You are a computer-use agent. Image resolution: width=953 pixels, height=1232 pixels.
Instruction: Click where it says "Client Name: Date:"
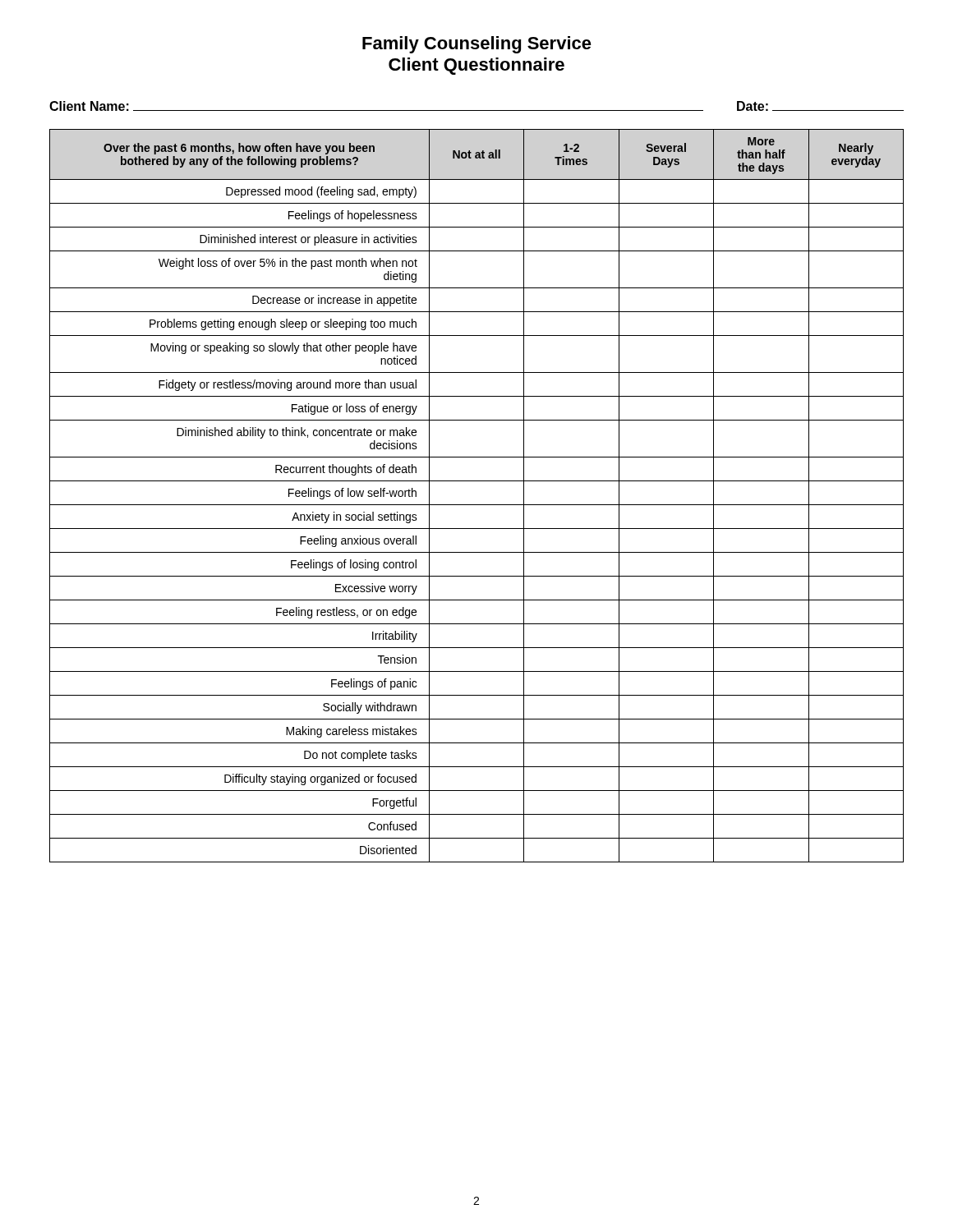[x=476, y=105]
